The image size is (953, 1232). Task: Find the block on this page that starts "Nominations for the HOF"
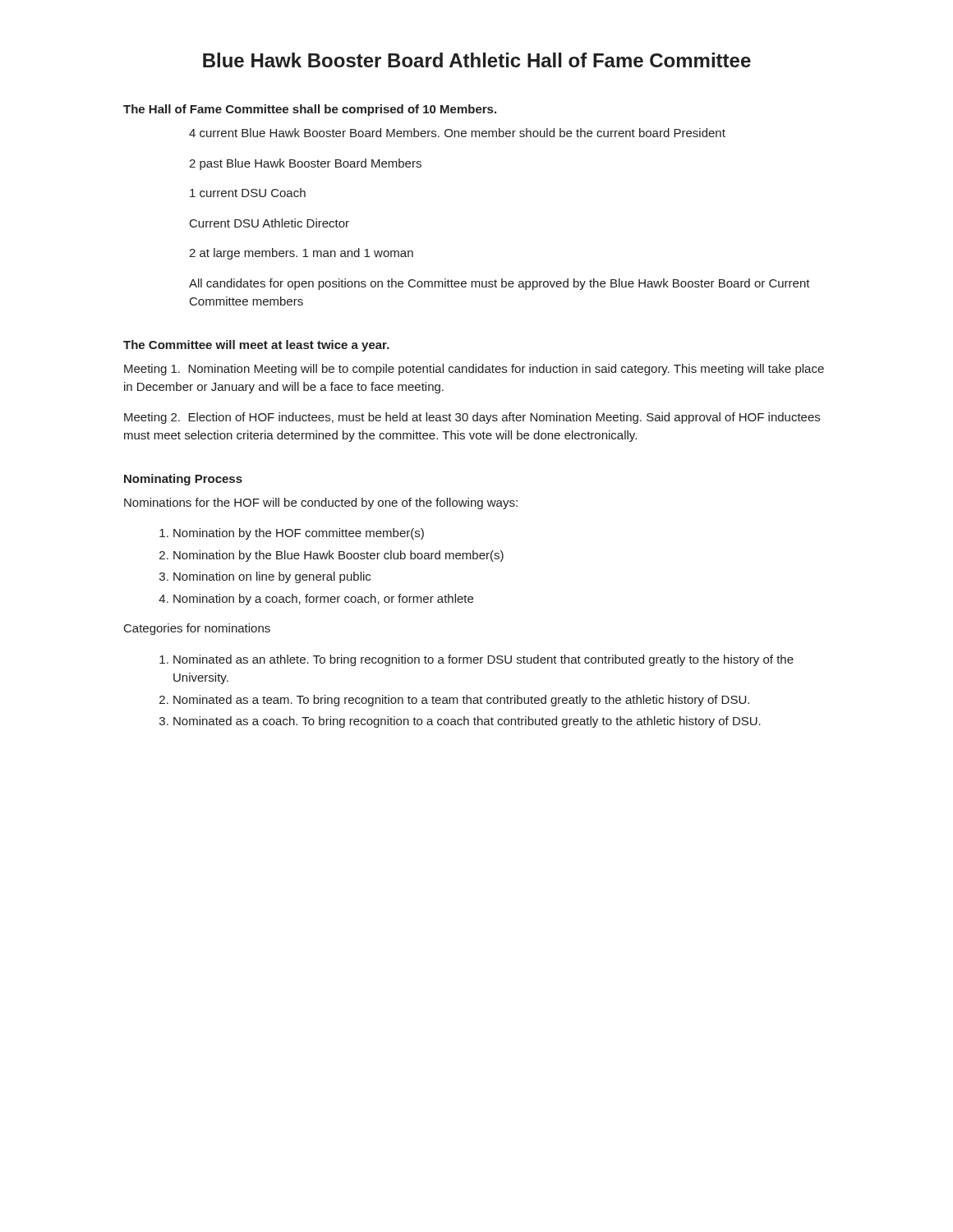coord(321,502)
